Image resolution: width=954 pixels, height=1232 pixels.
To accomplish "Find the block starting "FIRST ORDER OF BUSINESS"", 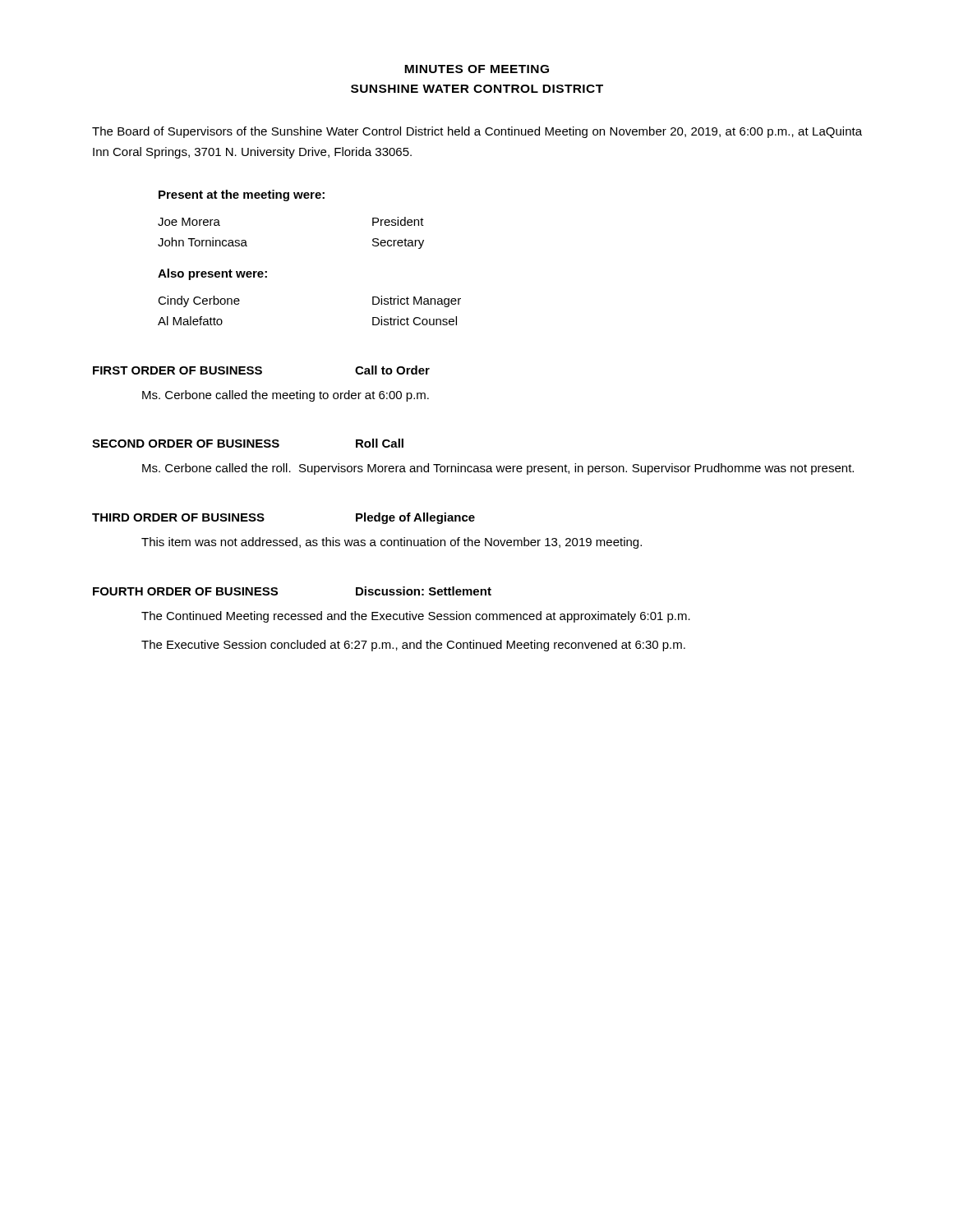I will point(177,370).
